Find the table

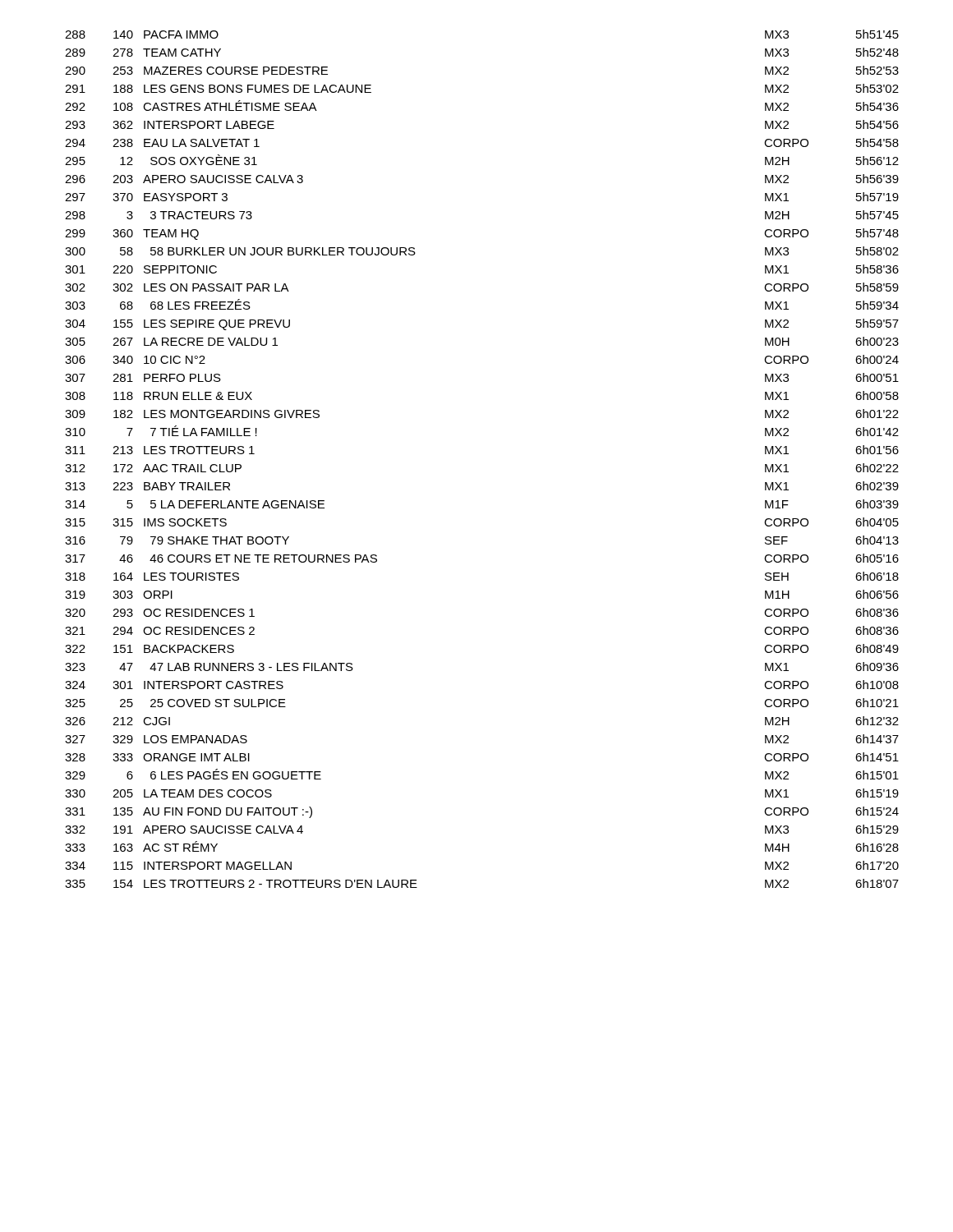pyautogui.click(x=476, y=458)
